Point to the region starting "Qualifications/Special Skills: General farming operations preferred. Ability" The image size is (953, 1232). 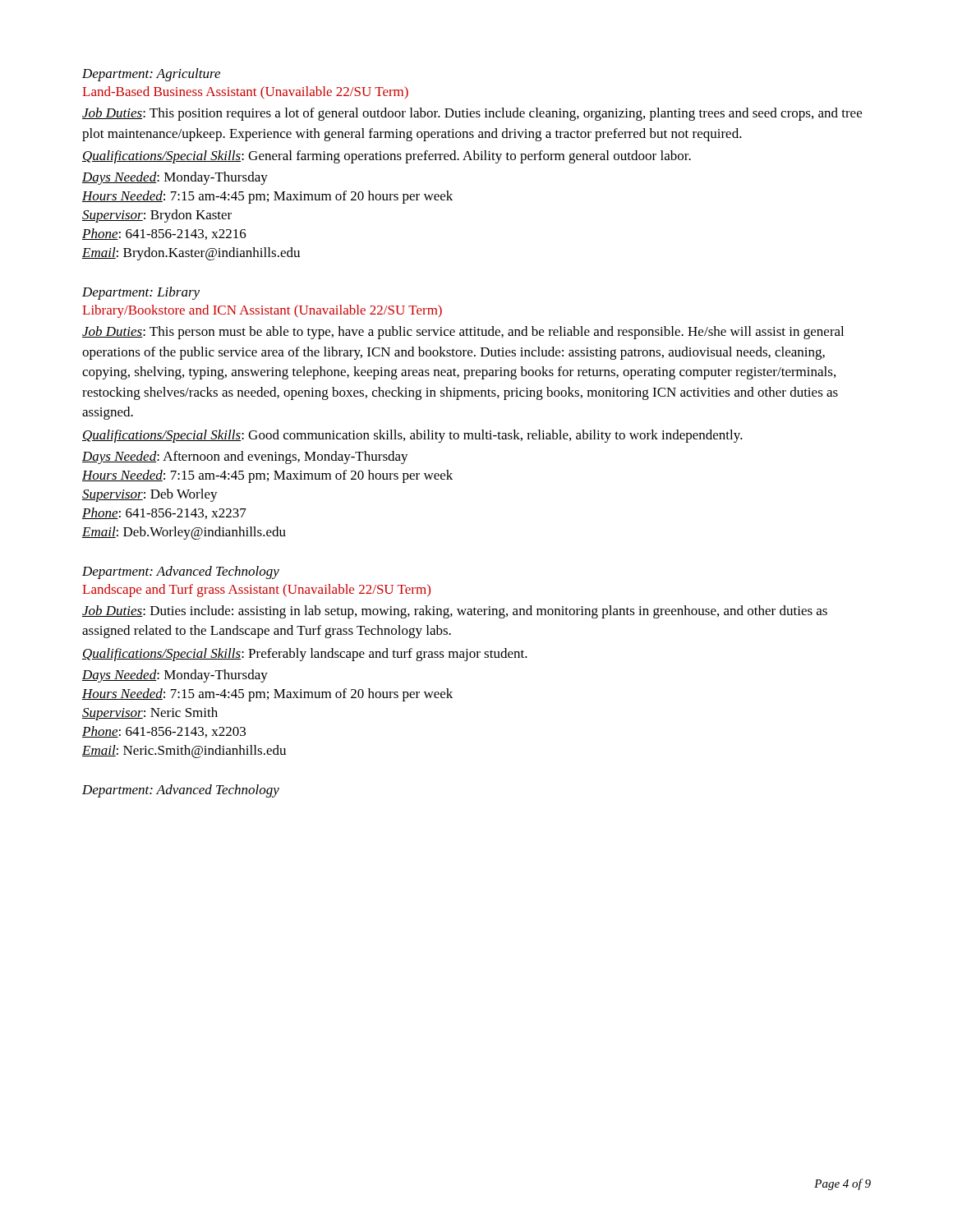pyautogui.click(x=387, y=156)
